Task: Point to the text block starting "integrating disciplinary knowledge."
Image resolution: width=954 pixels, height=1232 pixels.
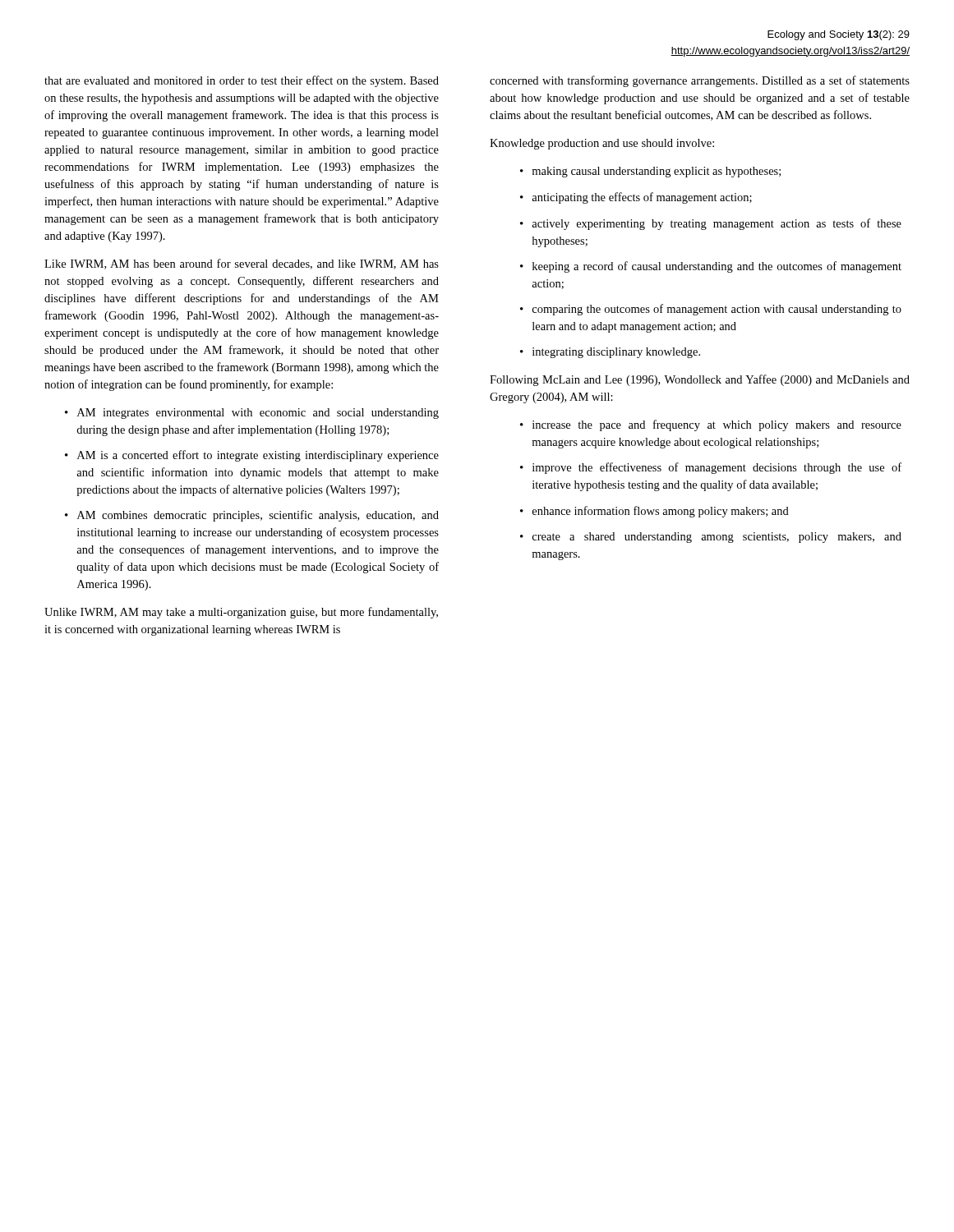Action: tap(616, 353)
